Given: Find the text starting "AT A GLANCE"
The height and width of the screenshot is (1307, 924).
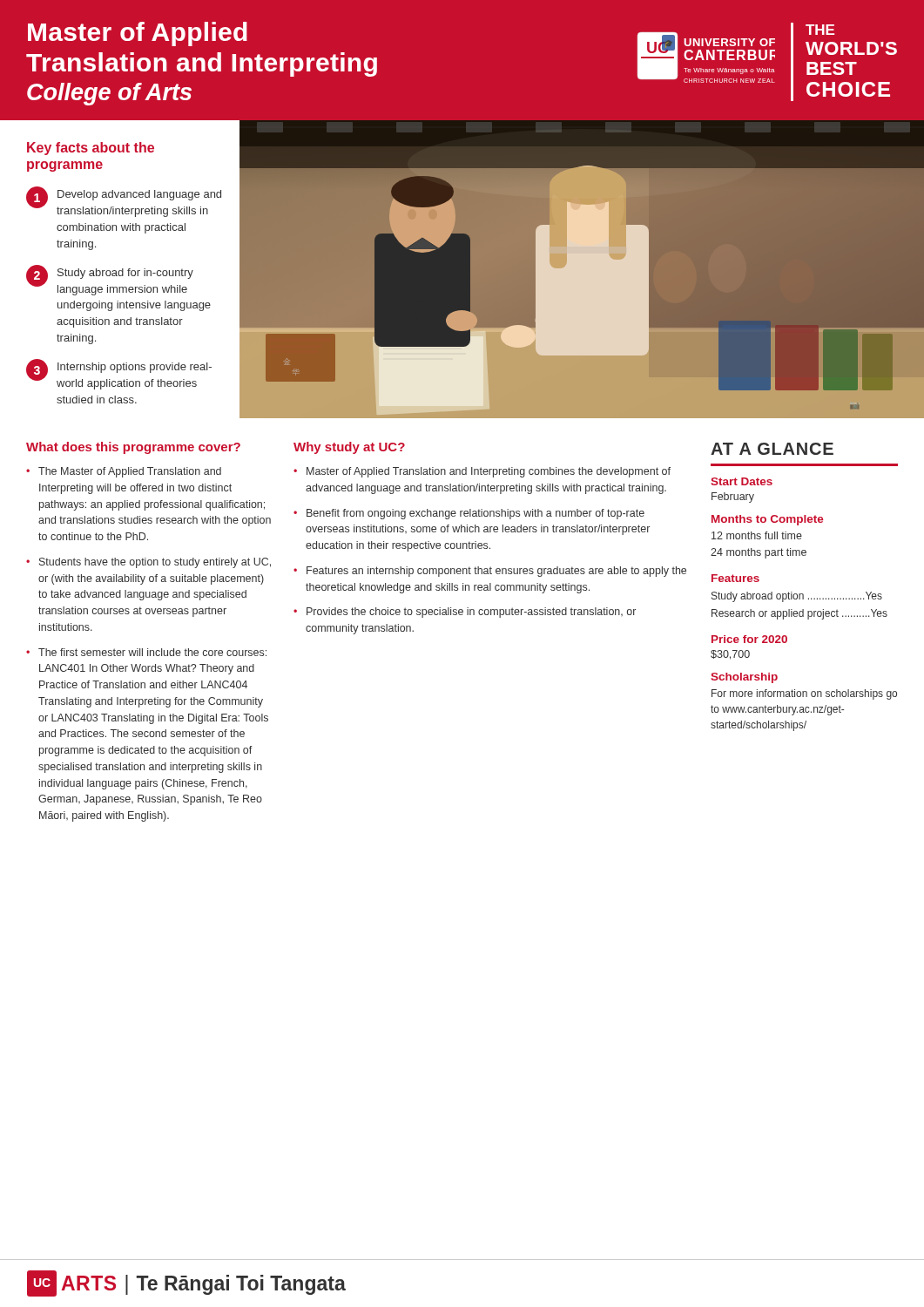Looking at the screenshot, I should (773, 449).
